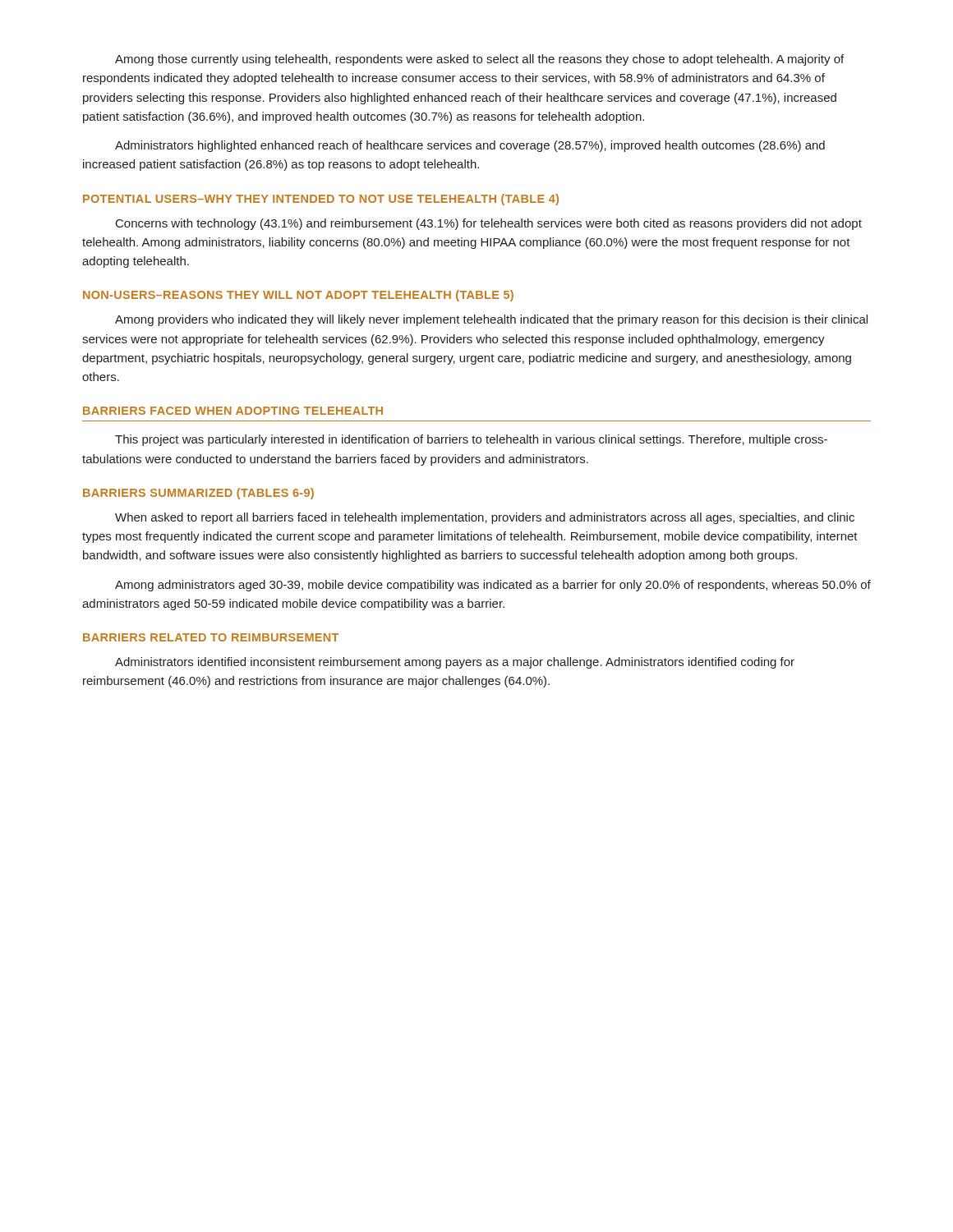
Task: Locate the section header with the text "NON-USERS–REASONS THEY WILL NOT"
Action: 298,295
